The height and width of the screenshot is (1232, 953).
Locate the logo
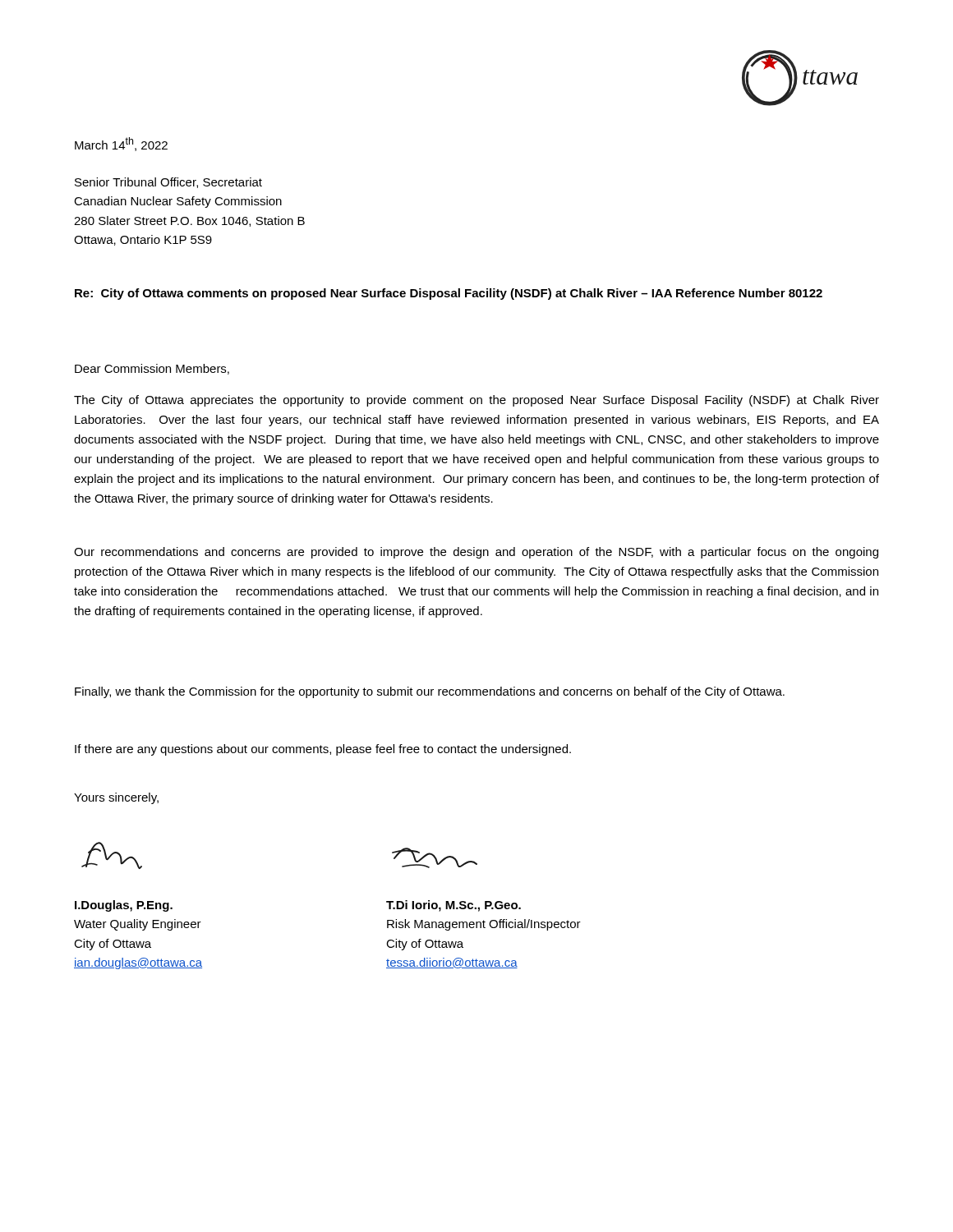[805, 78]
